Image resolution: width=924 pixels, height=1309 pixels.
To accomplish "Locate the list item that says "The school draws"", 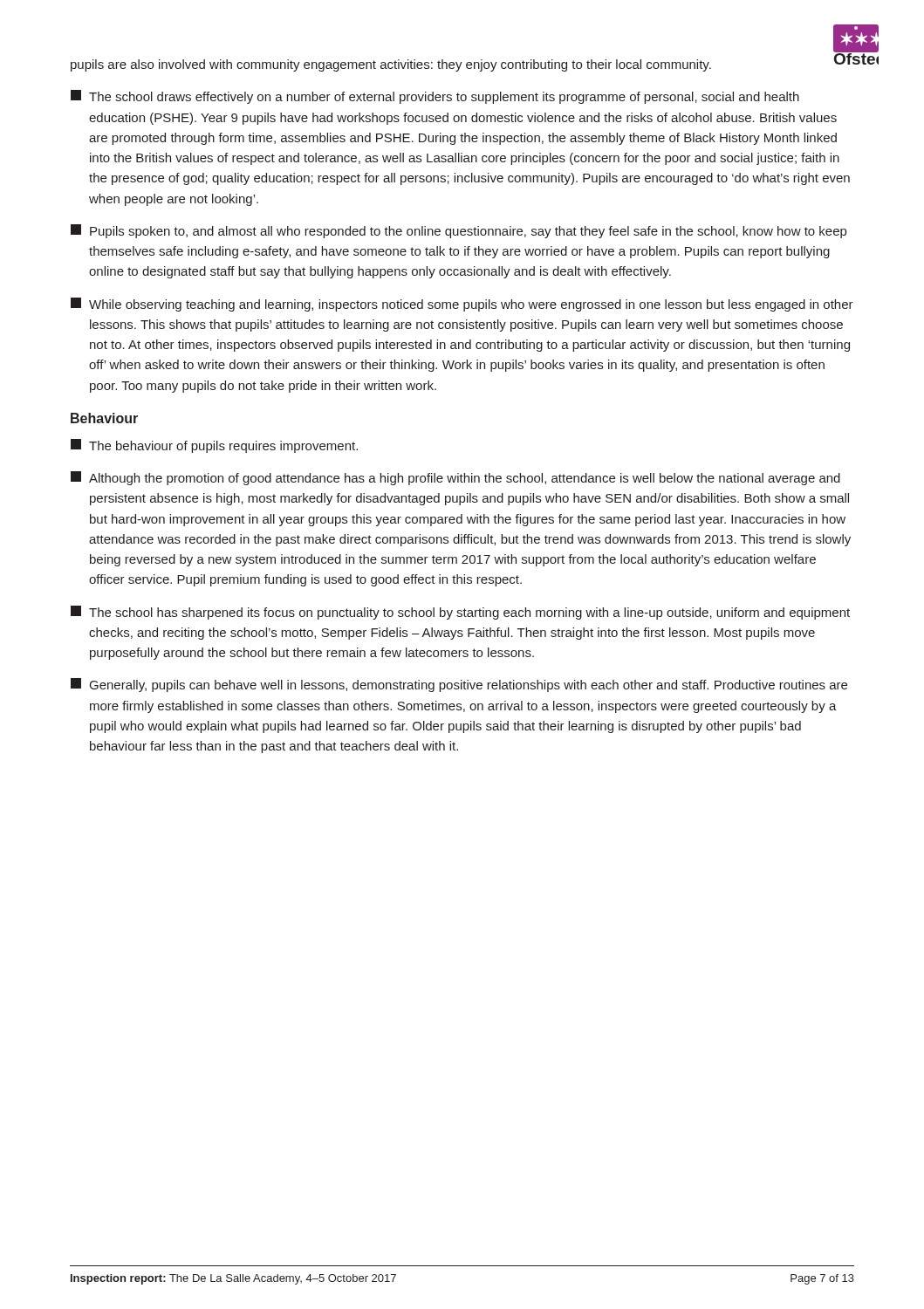I will [462, 148].
